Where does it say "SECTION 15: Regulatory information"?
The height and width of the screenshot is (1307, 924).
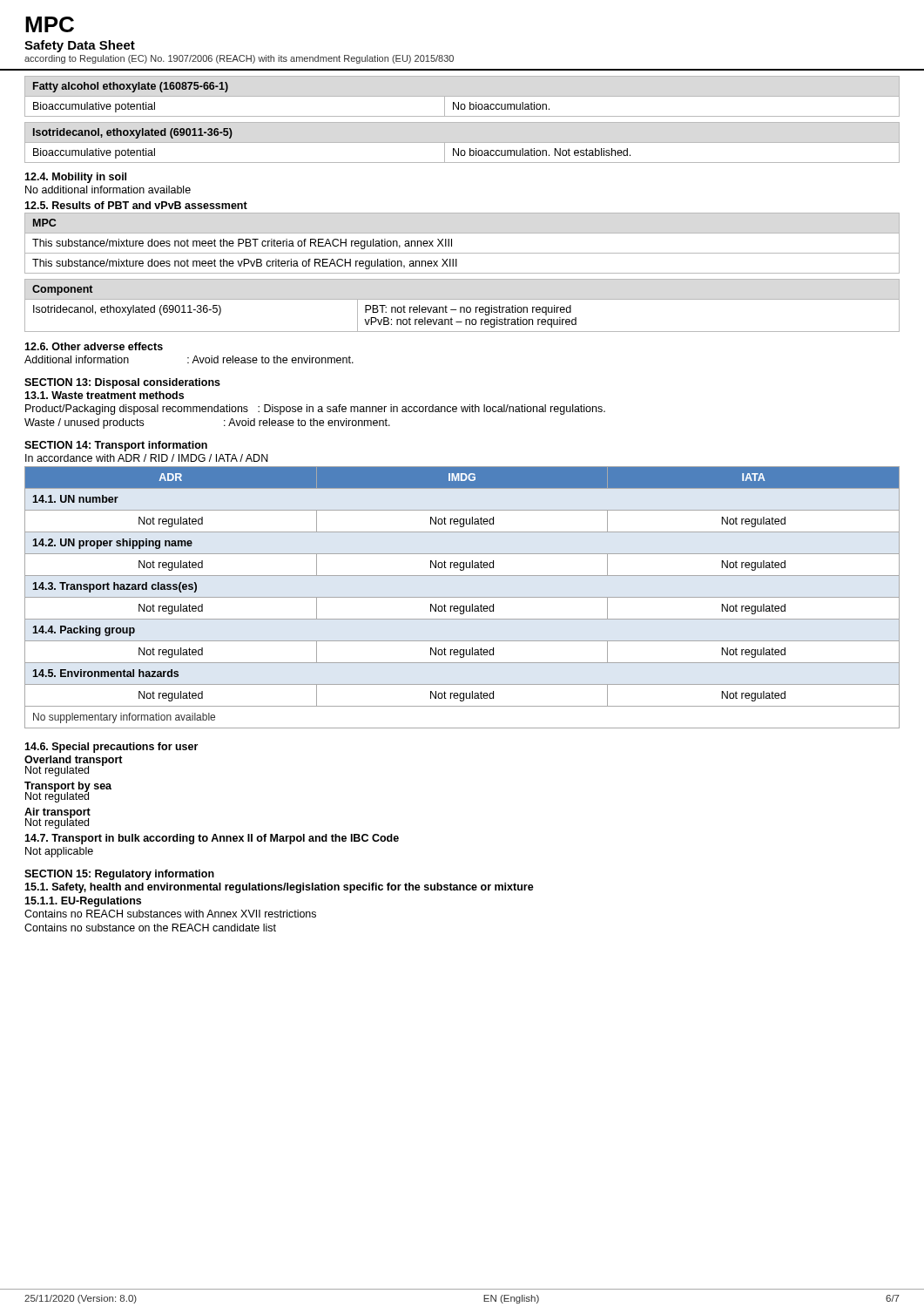(462, 874)
